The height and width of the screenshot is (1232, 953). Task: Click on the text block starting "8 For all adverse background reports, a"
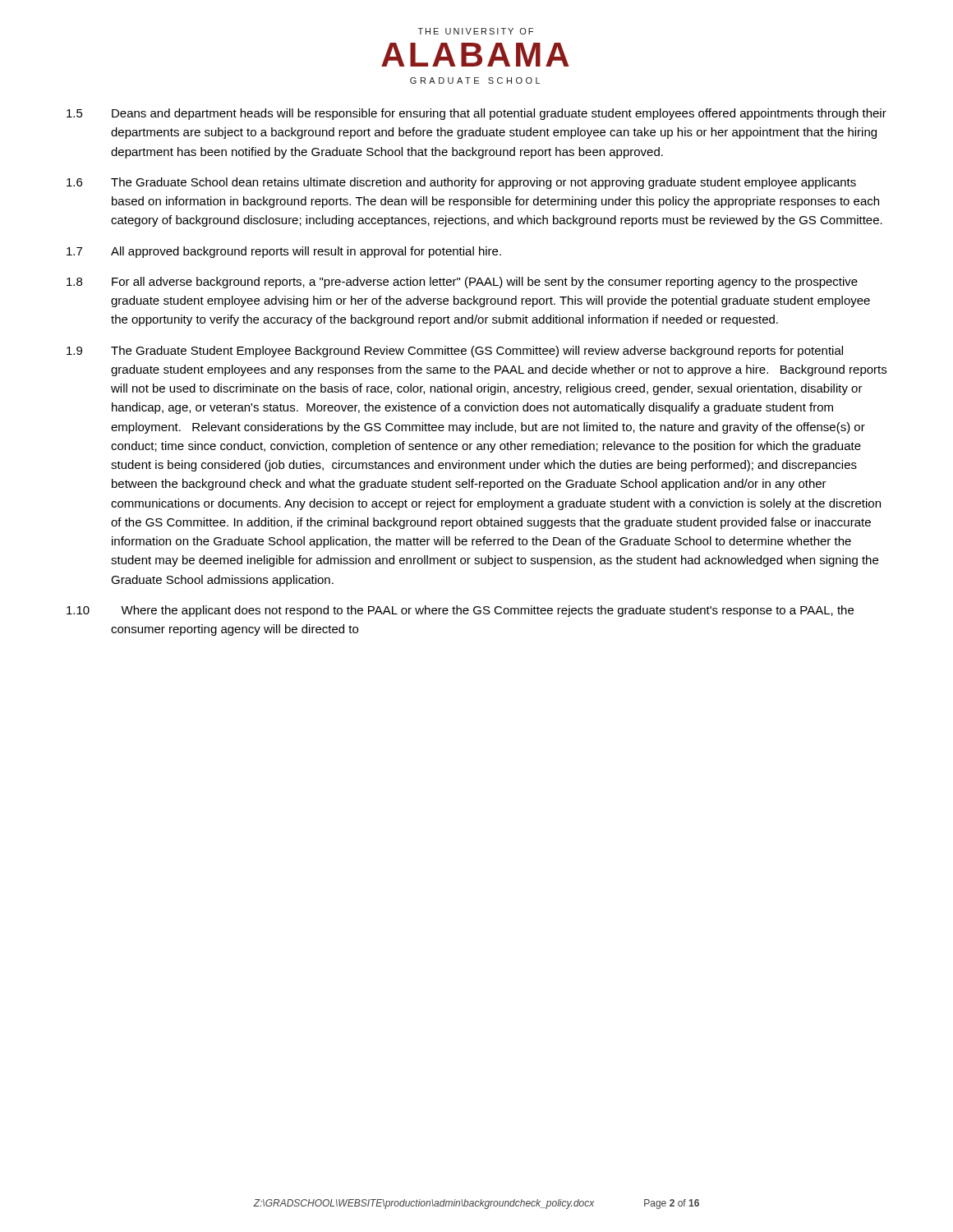click(476, 300)
